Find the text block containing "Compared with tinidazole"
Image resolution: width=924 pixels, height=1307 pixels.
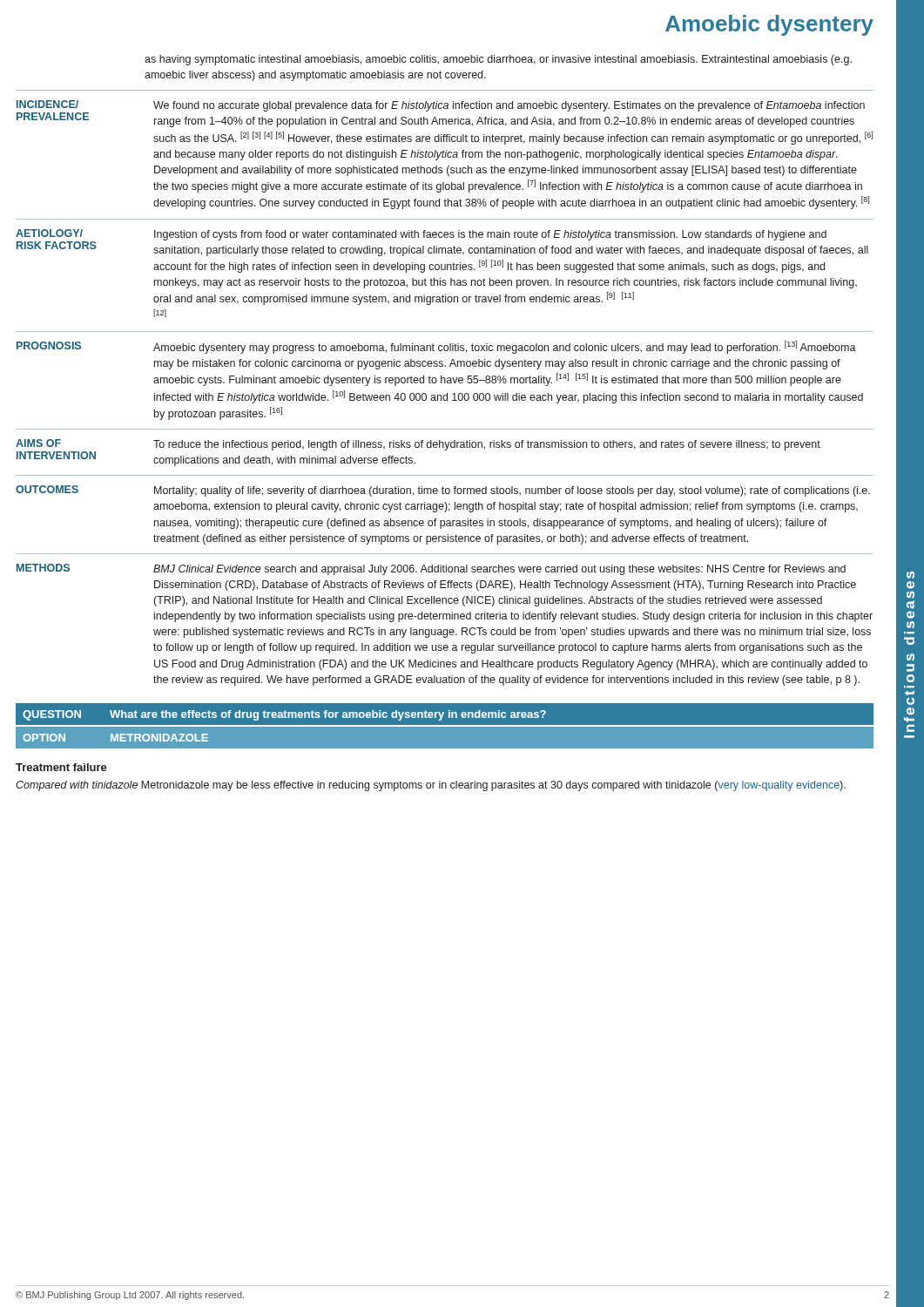pos(431,785)
